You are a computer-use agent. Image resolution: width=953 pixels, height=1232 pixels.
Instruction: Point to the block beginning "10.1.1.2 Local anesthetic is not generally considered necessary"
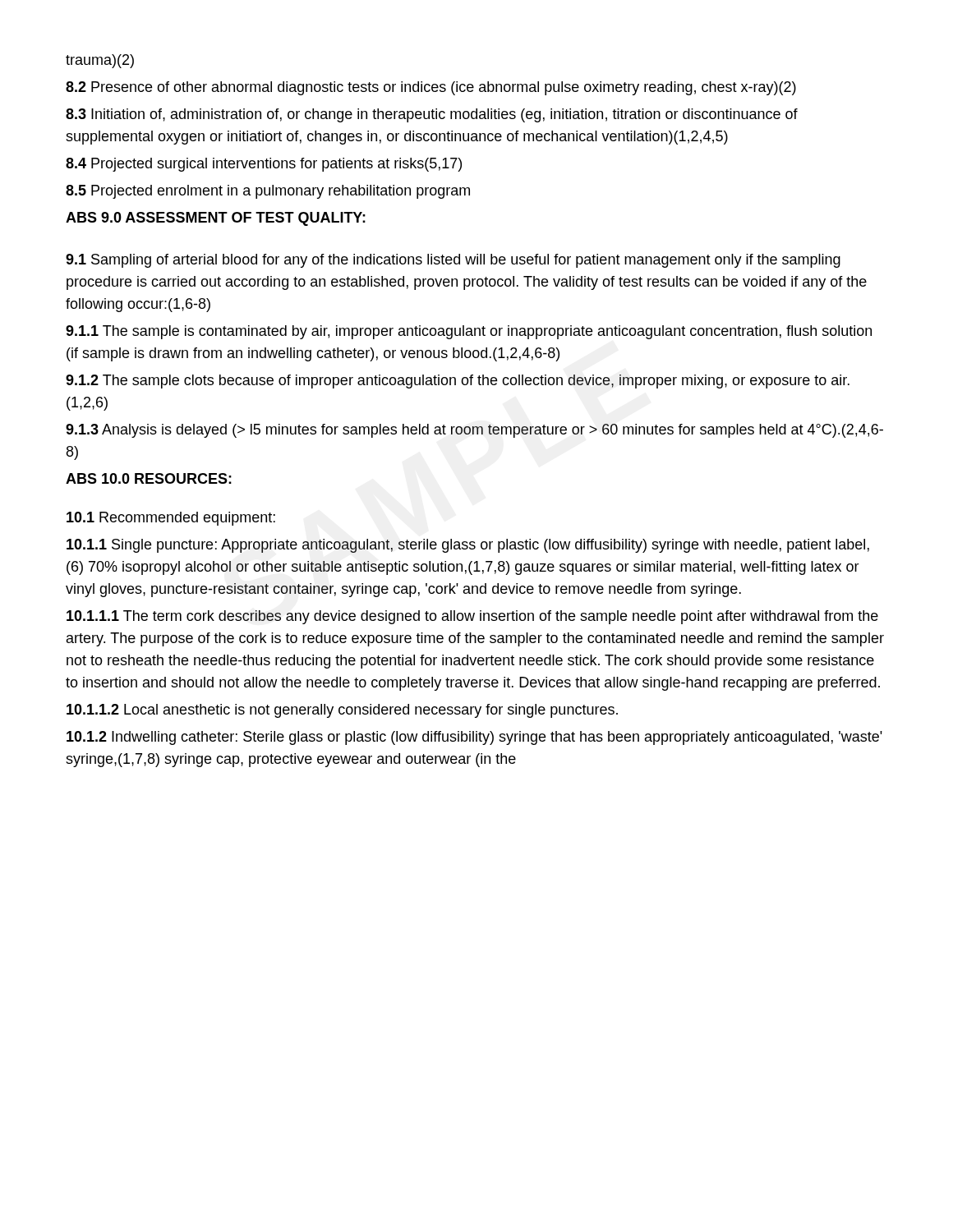pyautogui.click(x=476, y=710)
